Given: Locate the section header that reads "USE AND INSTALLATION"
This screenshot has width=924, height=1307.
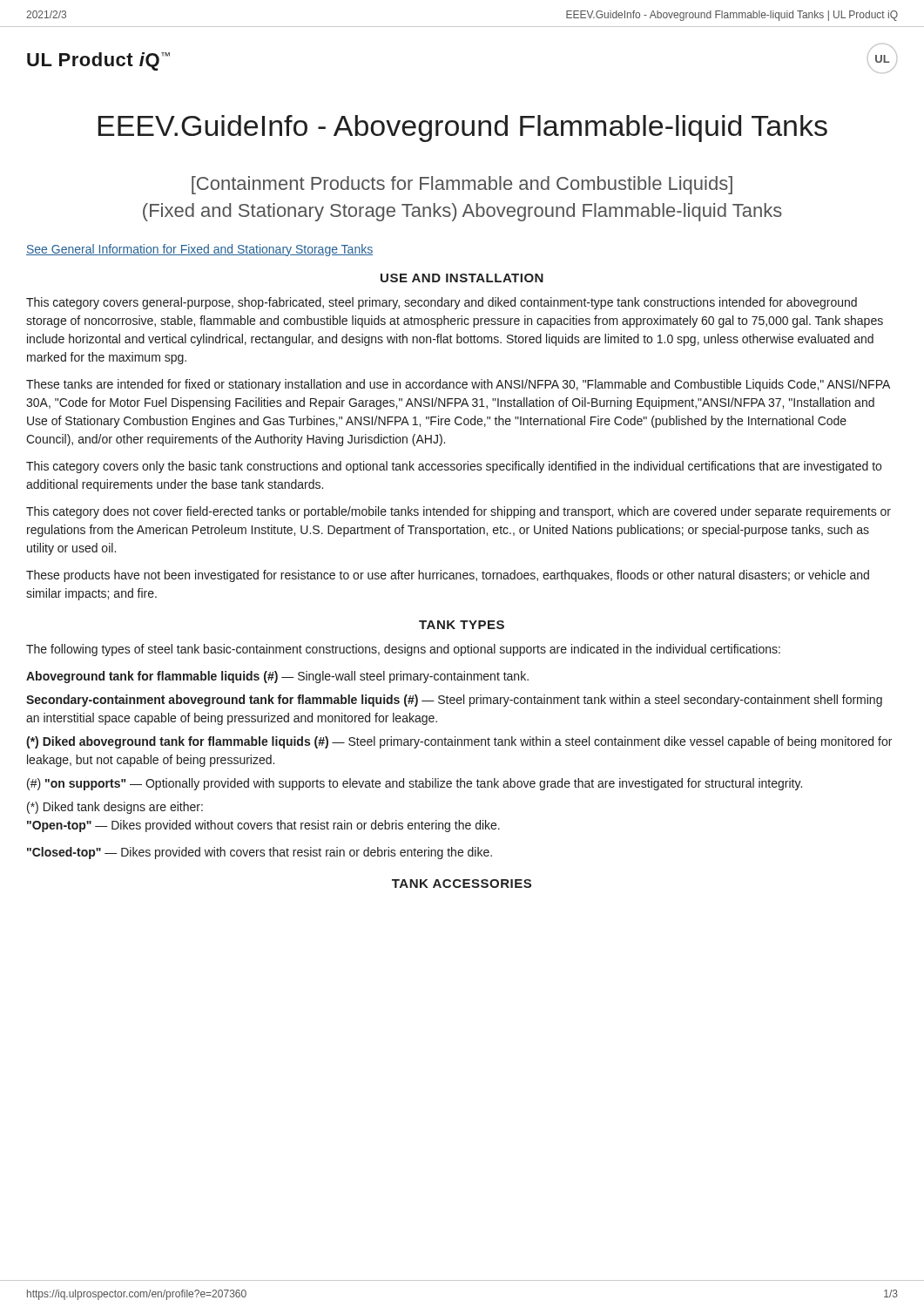Looking at the screenshot, I should click(x=462, y=277).
